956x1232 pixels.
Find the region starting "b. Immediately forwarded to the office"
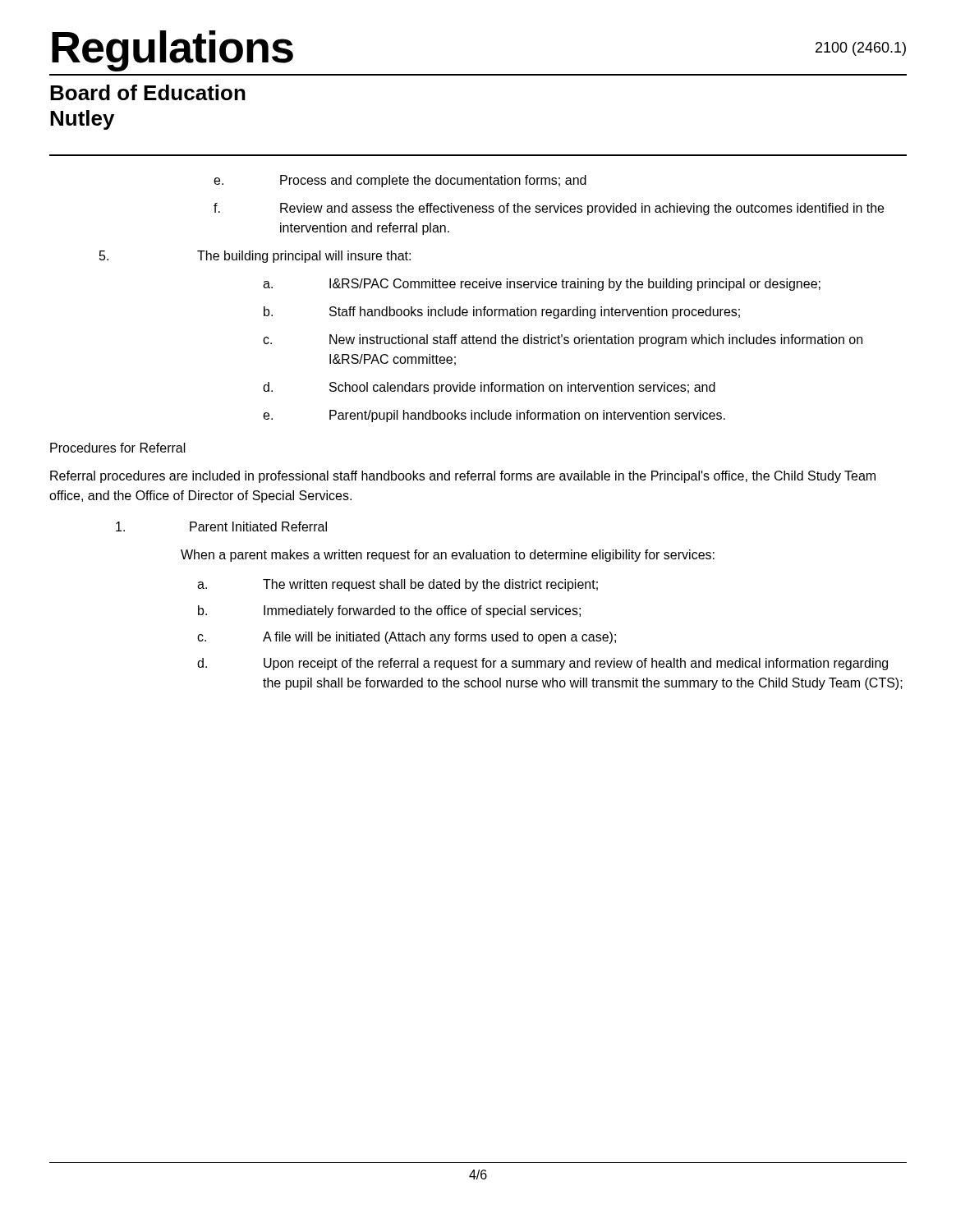tap(478, 611)
